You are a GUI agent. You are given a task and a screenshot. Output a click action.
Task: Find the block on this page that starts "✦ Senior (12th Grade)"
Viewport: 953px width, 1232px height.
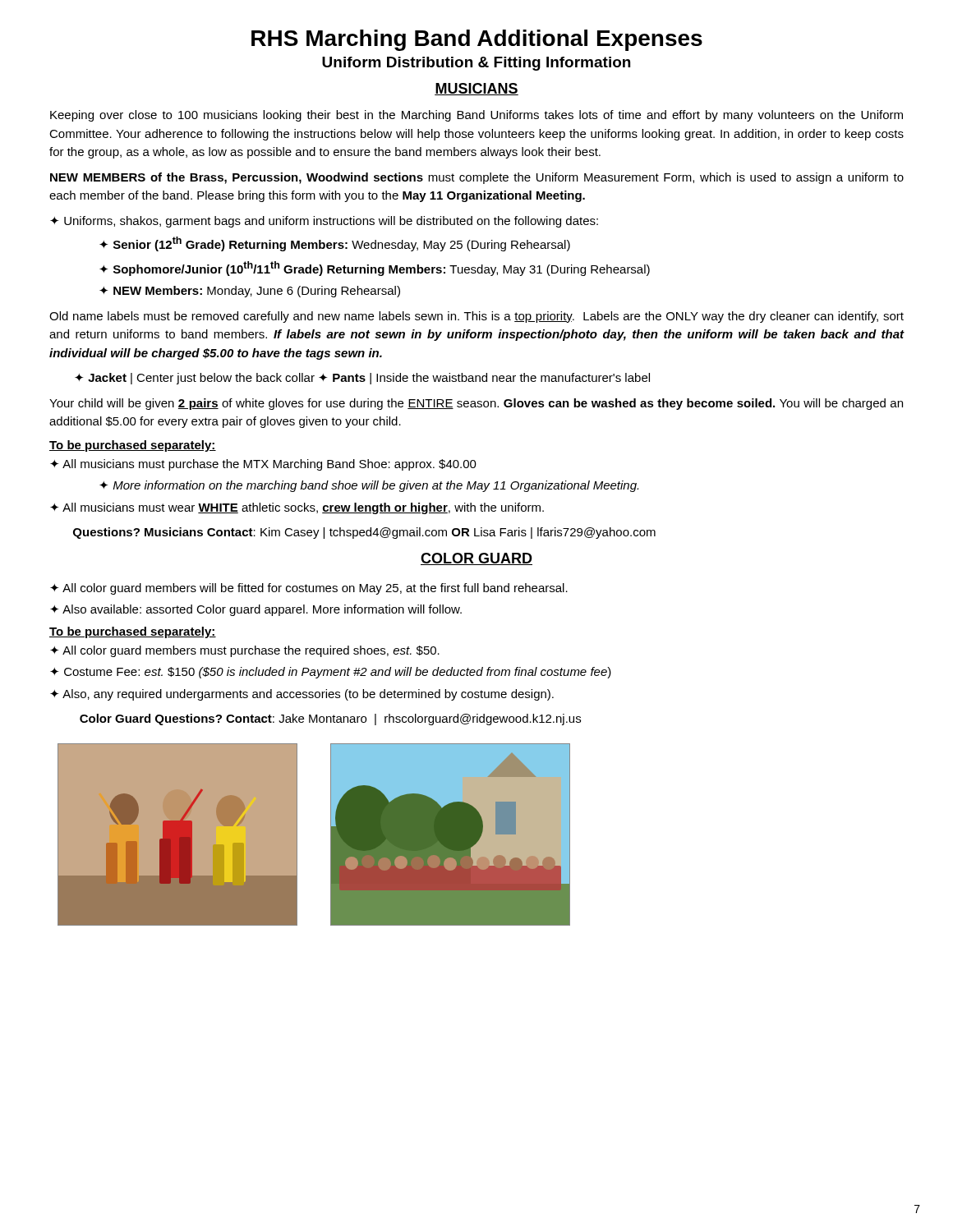click(335, 243)
